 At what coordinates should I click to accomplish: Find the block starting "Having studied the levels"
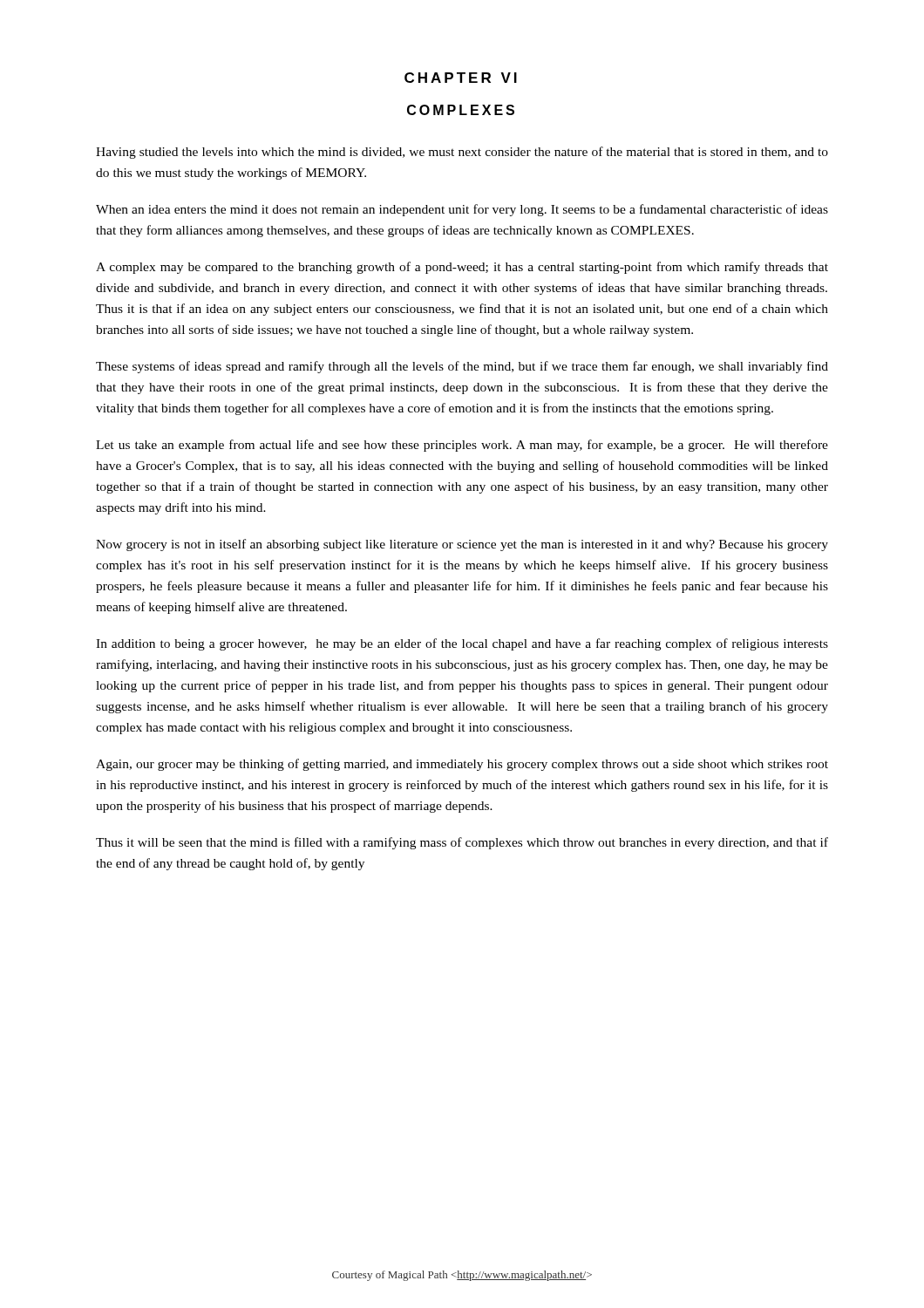click(462, 162)
